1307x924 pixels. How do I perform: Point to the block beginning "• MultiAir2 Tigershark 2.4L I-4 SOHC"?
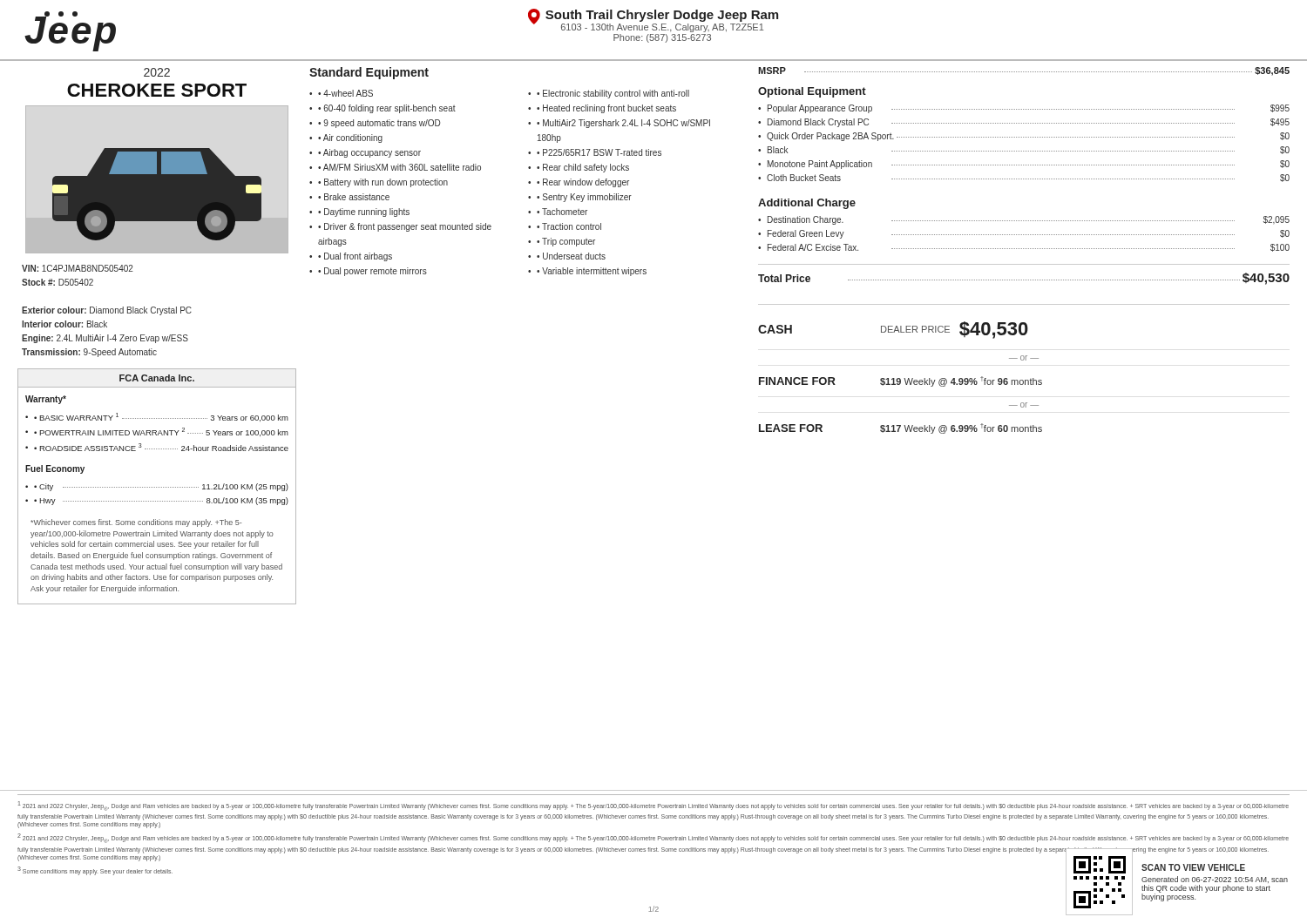[624, 131]
